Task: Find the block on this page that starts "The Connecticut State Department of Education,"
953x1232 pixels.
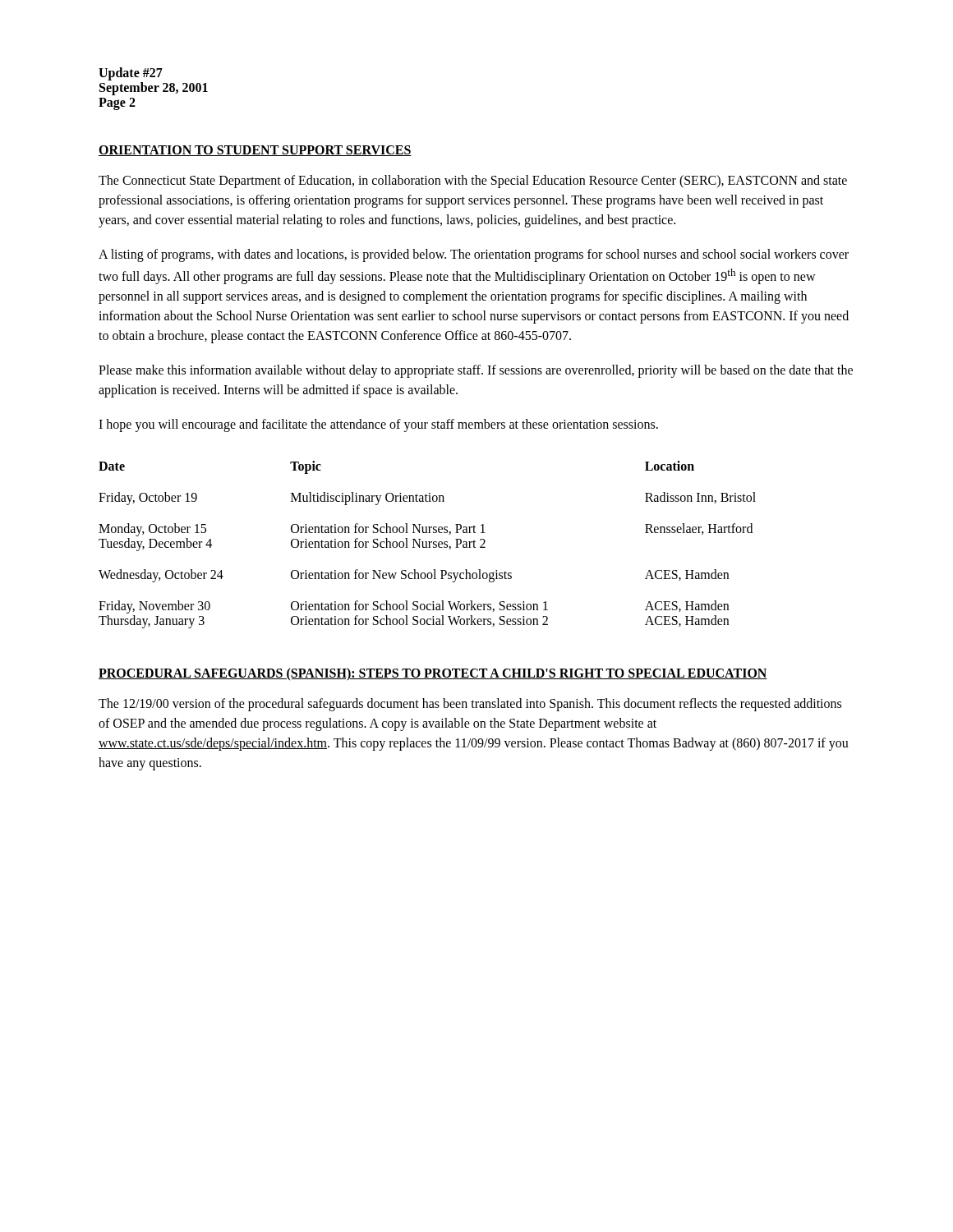Action: click(473, 200)
